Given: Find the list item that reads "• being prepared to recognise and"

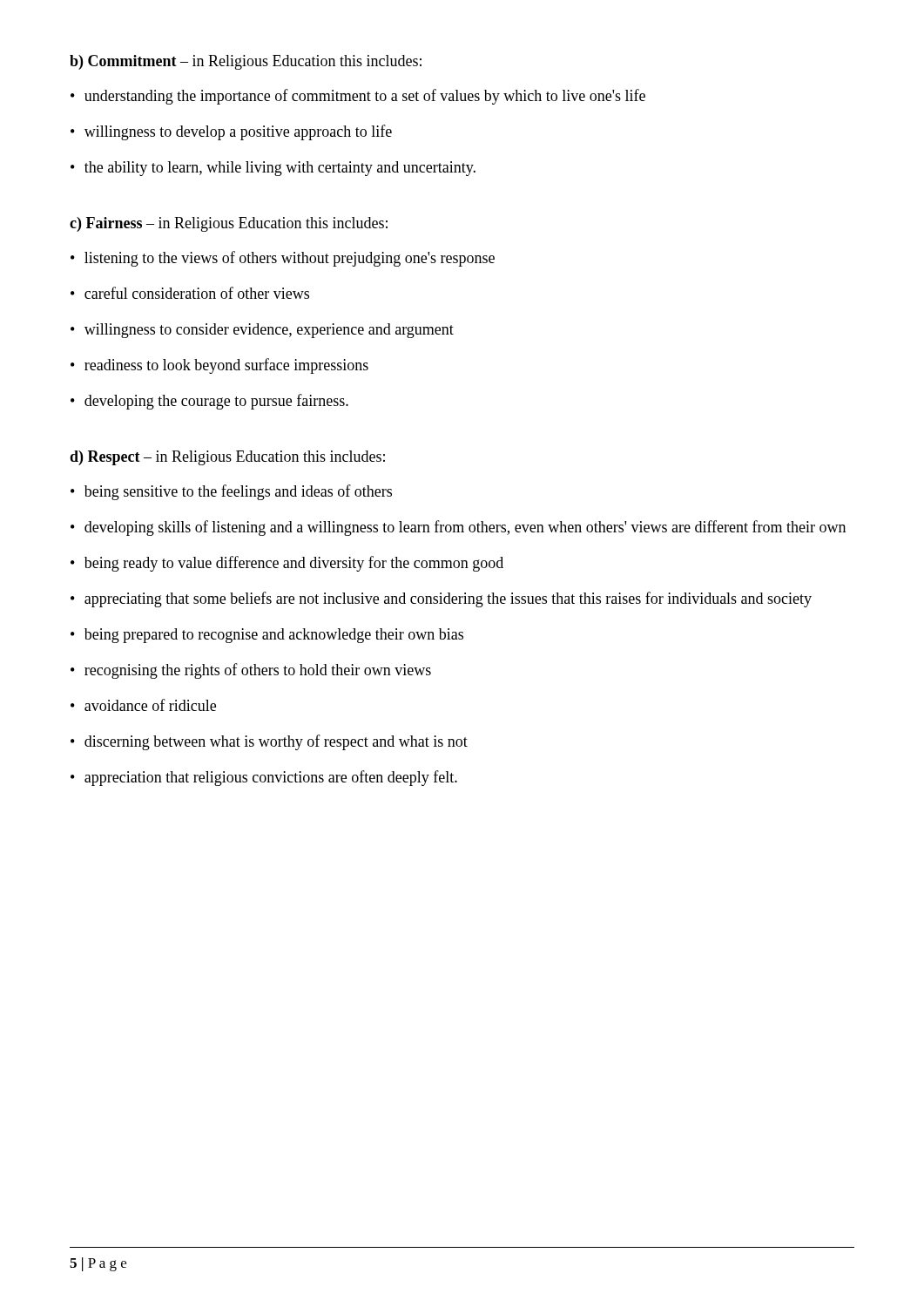Looking at the screenshot, I should [267, 634].
